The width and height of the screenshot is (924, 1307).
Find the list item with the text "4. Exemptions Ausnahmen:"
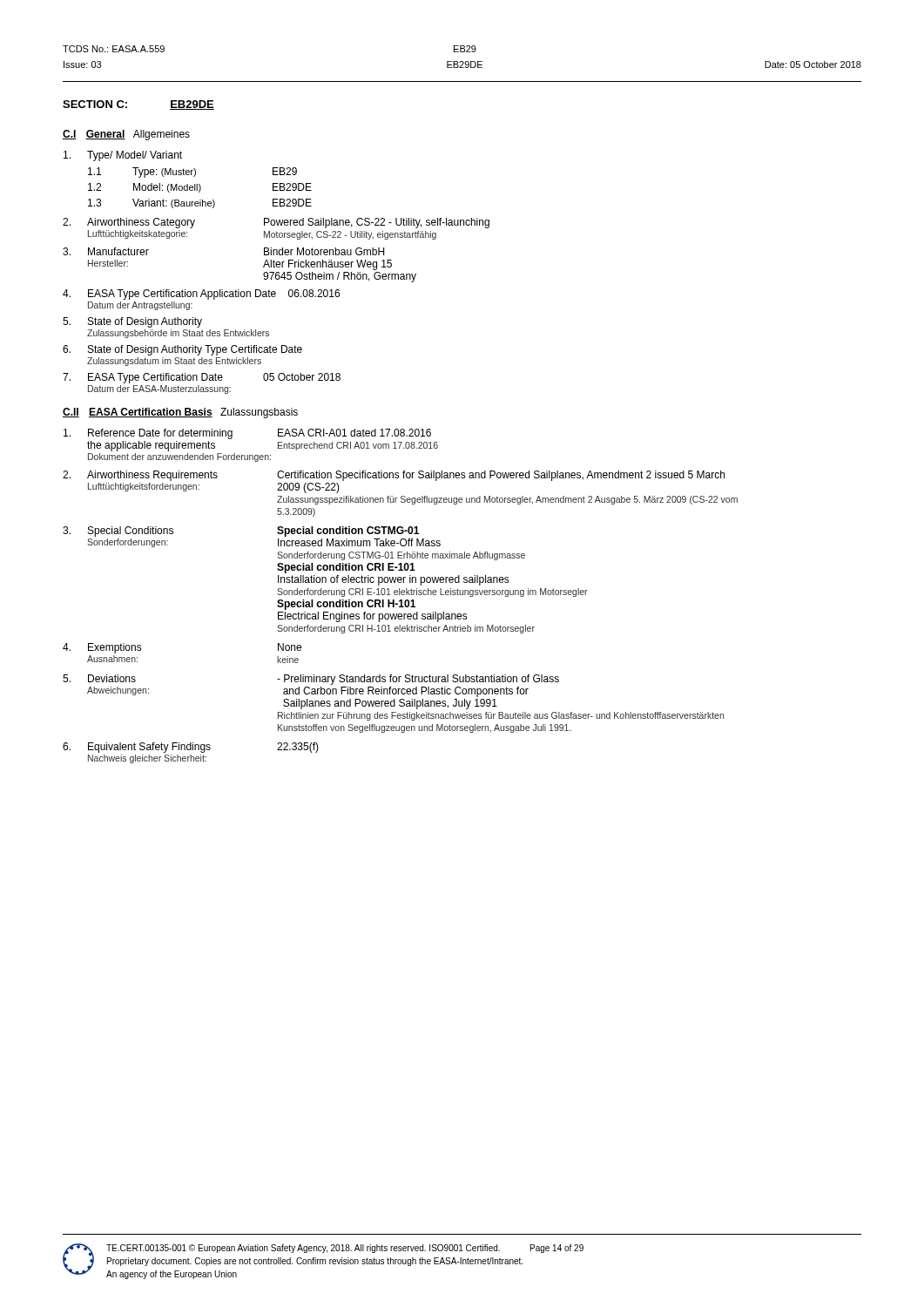point(109,648)
